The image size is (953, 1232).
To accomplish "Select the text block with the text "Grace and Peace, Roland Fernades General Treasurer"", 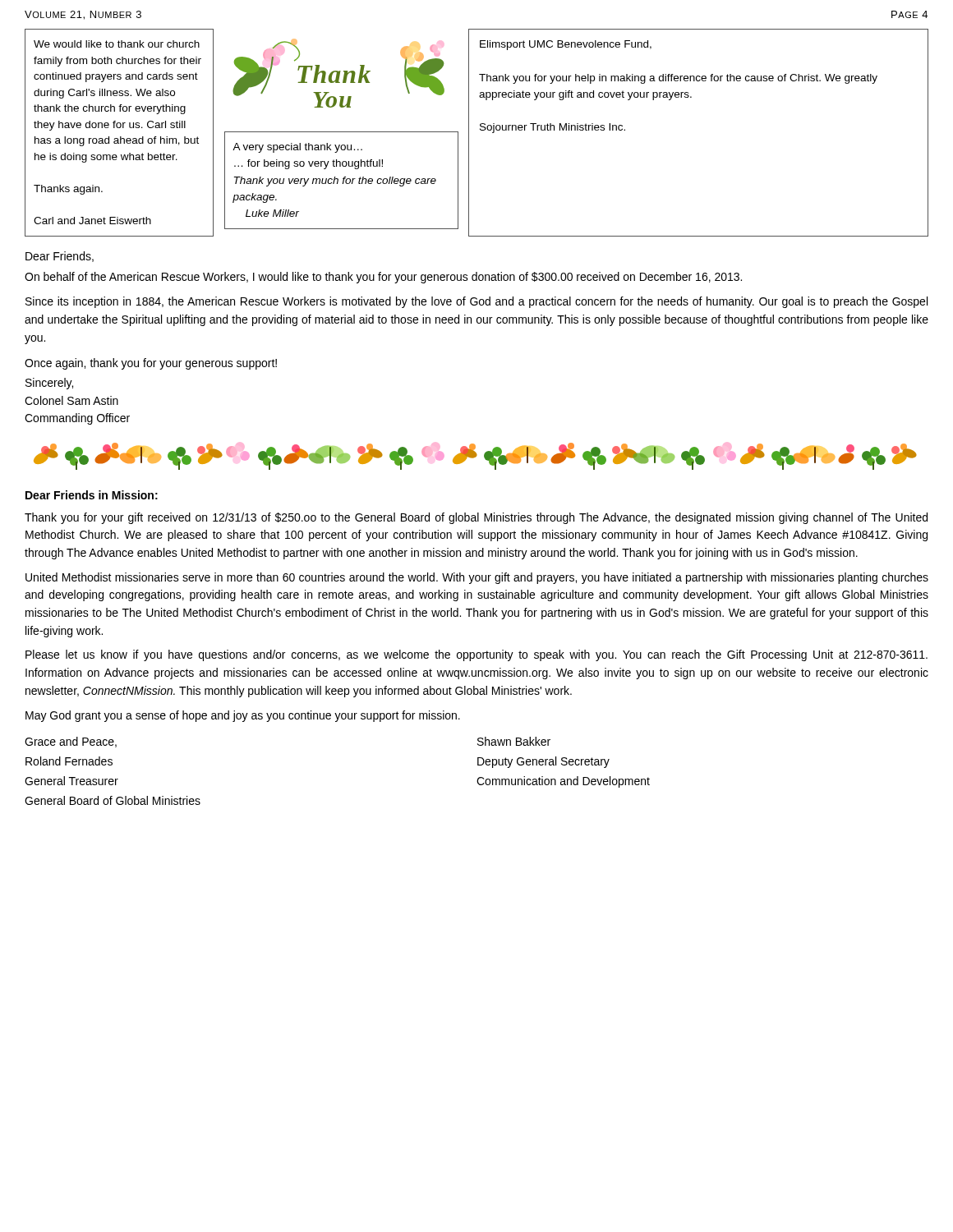I will point(113,771).
